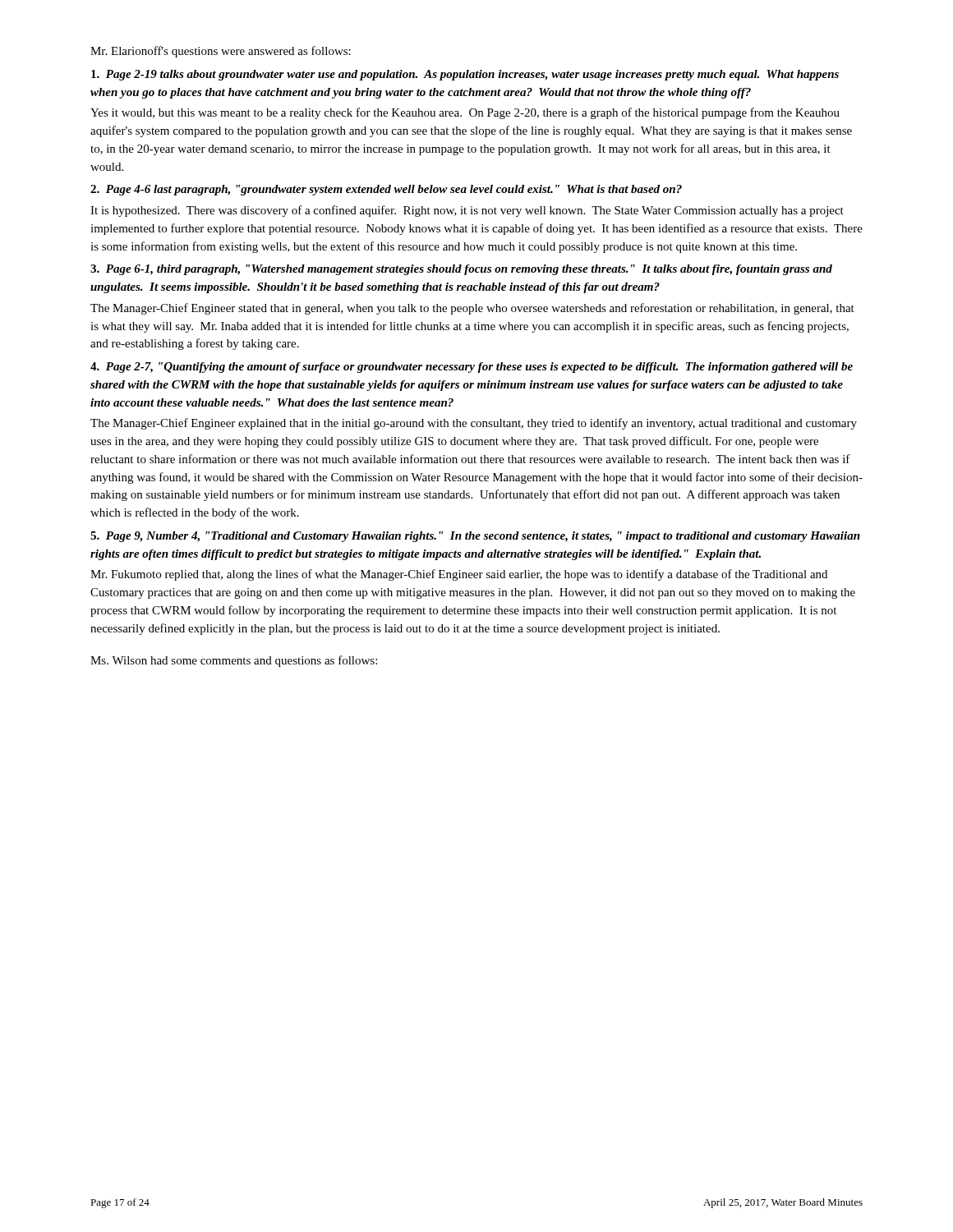Locate the text block starting "Ms. Wilson had some comments and questions"
Screen dimensions: 1232x953
pos(234,661)
